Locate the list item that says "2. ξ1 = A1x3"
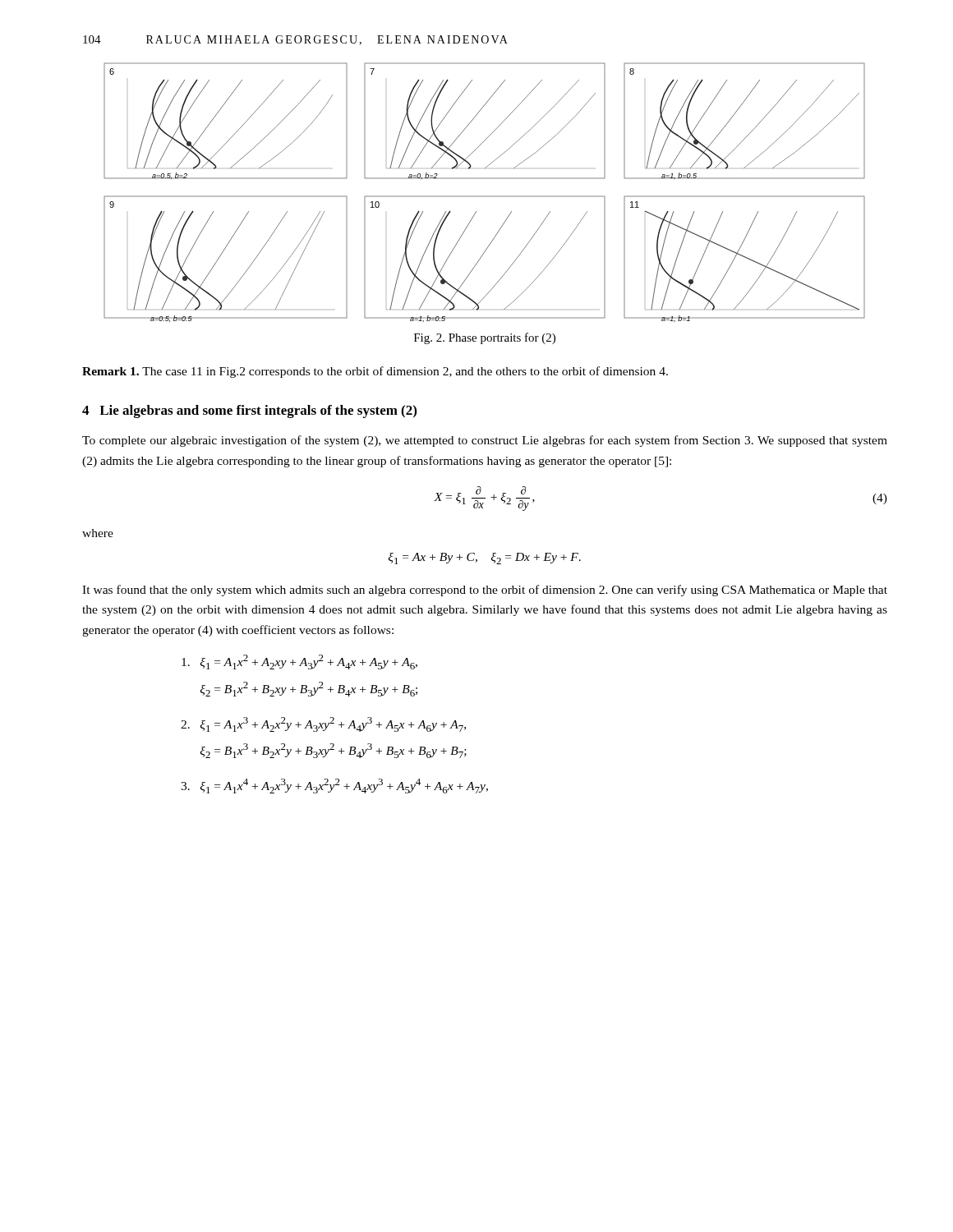Screen dimensions: 1232x953 (x=324, y=737)
